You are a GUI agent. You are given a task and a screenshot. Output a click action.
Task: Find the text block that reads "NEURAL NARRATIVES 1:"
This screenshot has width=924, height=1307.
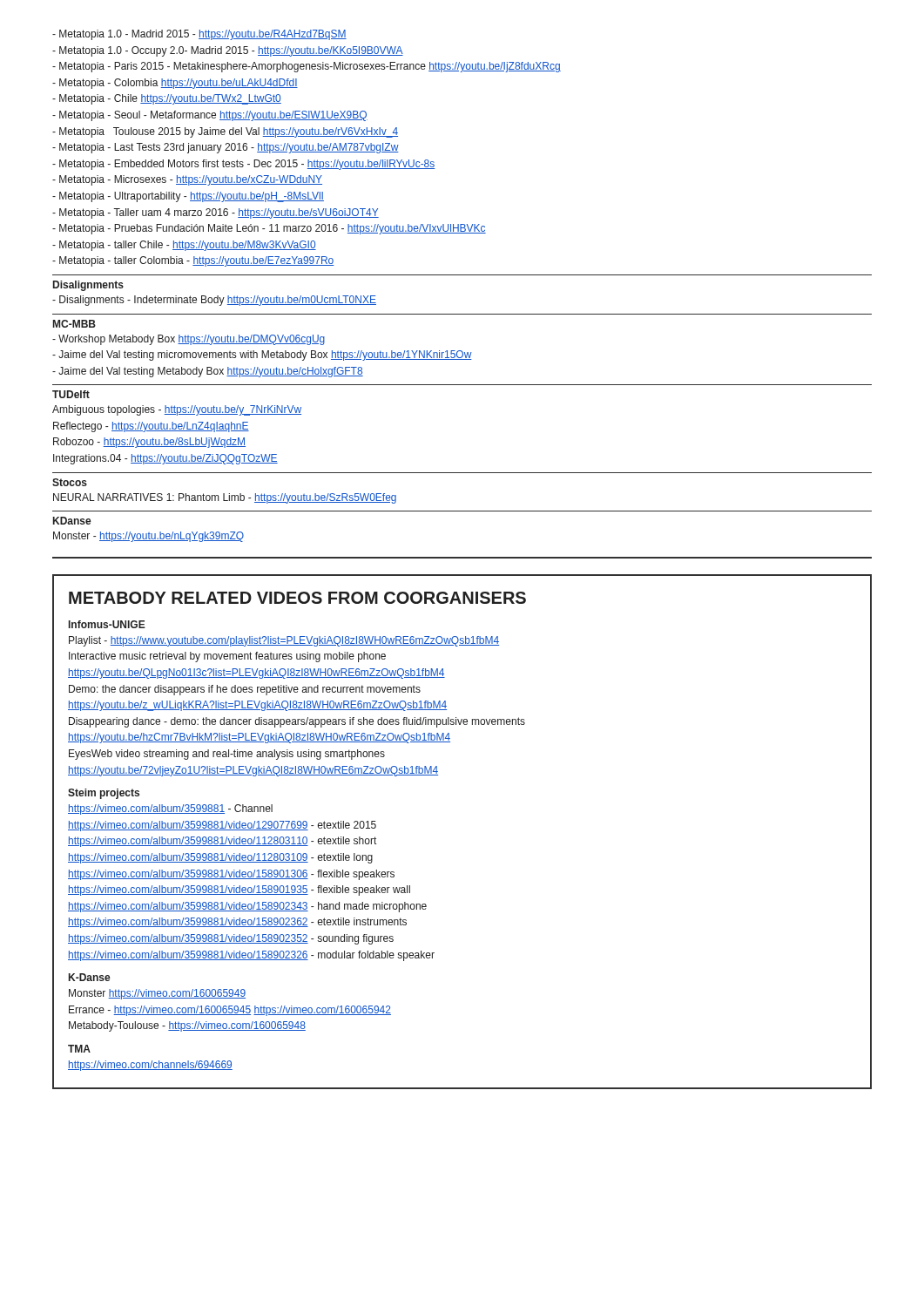pos(224,497)
